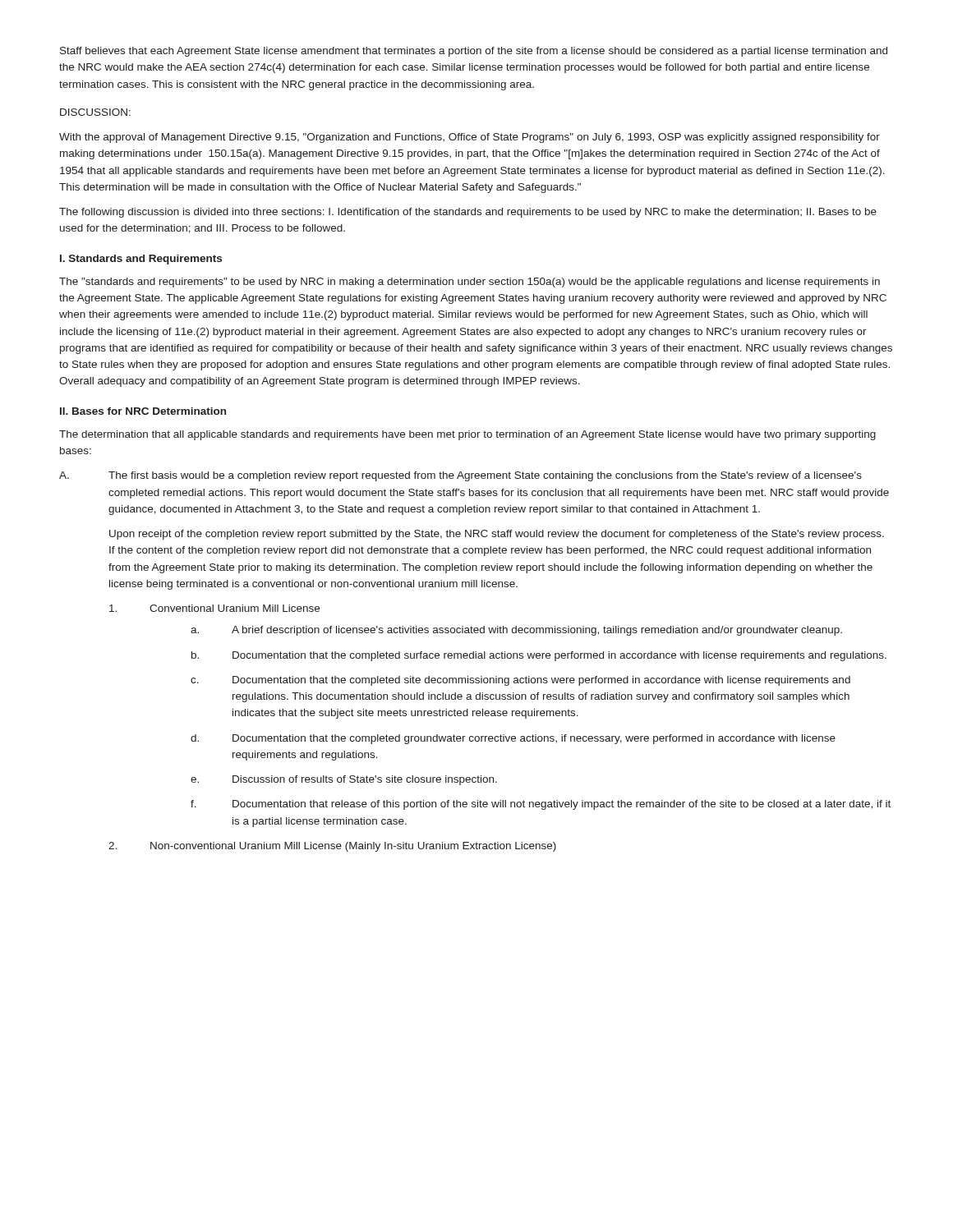The width and height of the screenshot is (953, 1232).
Task: Point to the text starting "With the approval of Management"
Action: click(x=476, y=162)
